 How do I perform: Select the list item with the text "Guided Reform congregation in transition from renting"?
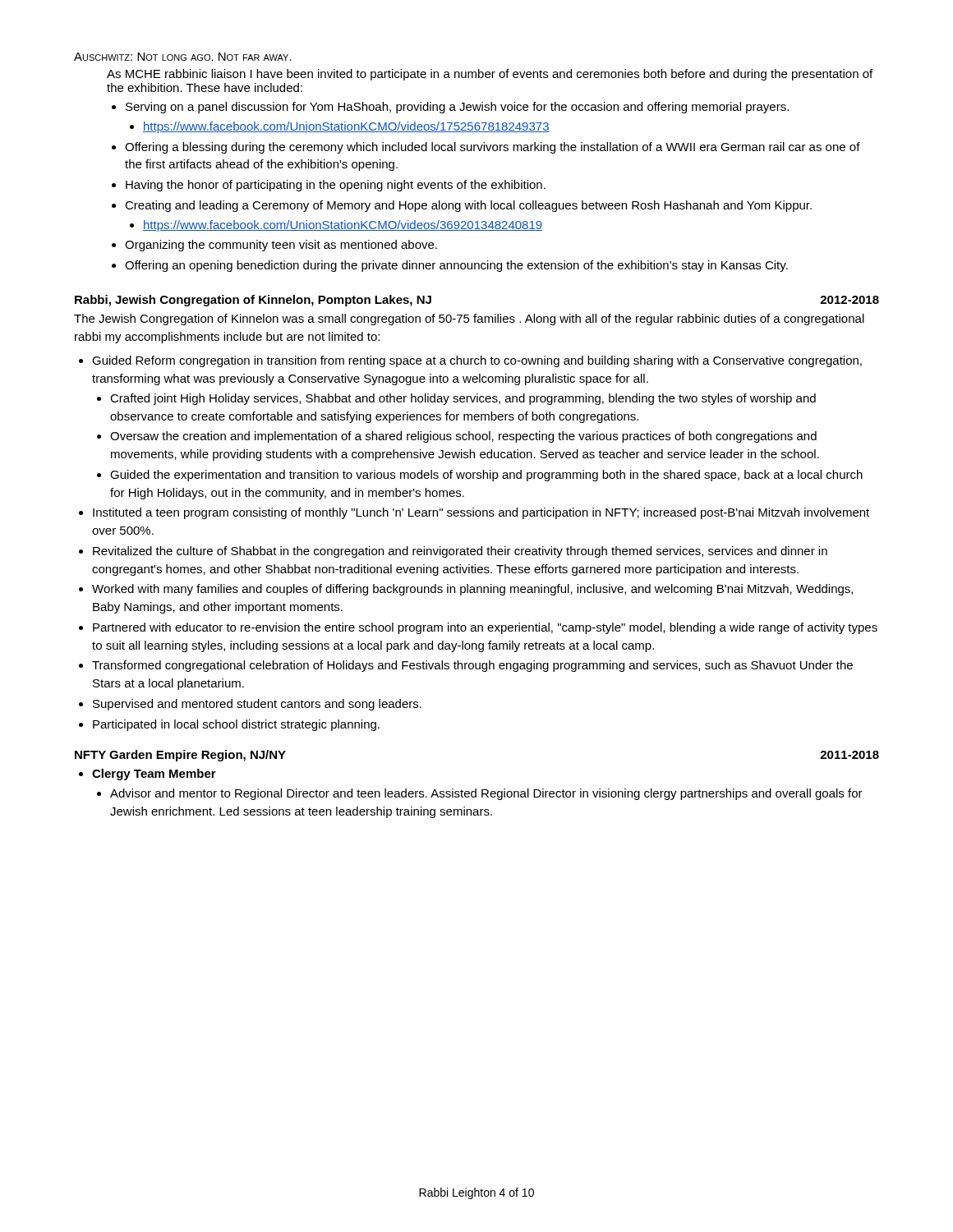(486, 427)
